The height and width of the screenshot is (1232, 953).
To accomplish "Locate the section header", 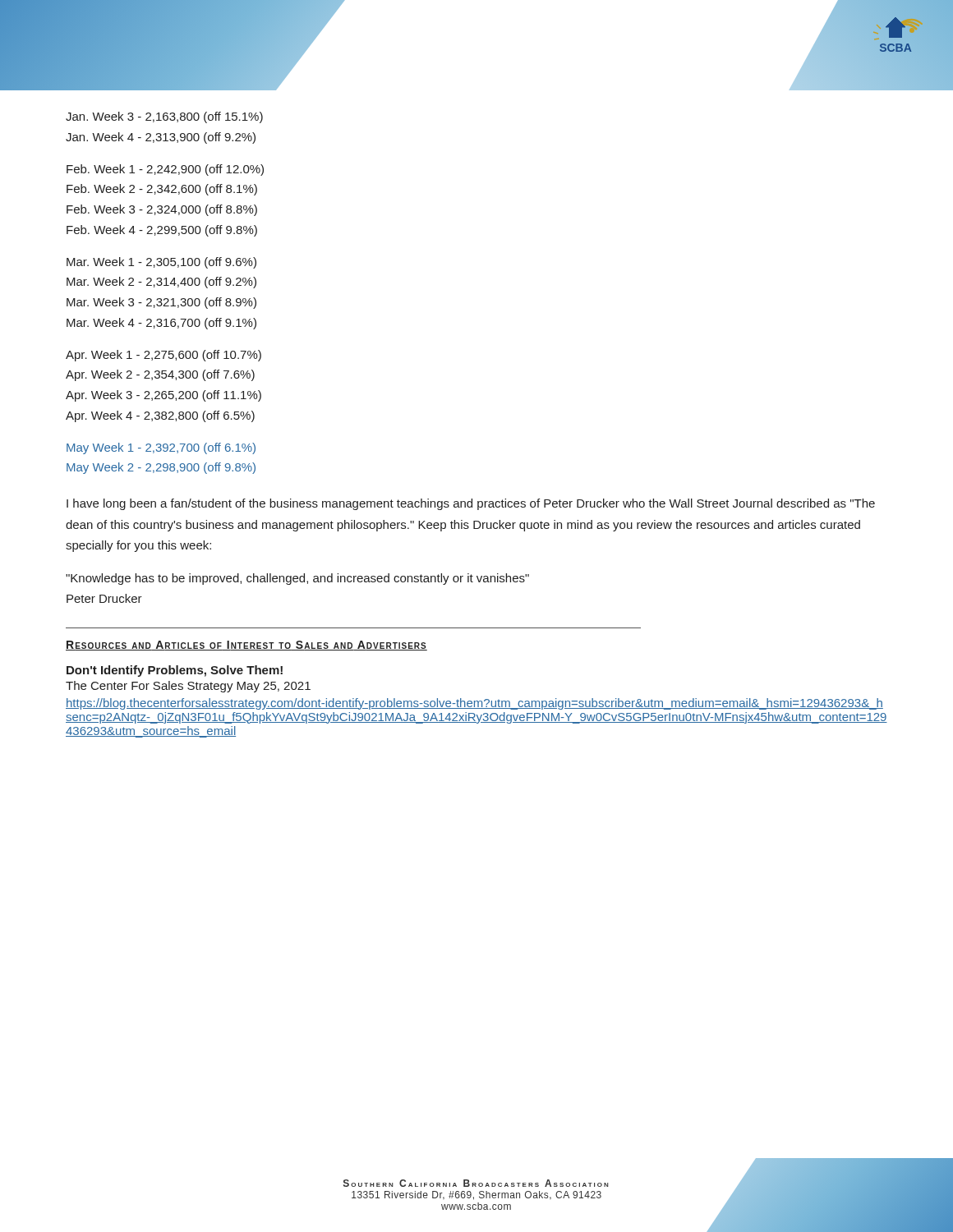I will click(x=246, y=644).
